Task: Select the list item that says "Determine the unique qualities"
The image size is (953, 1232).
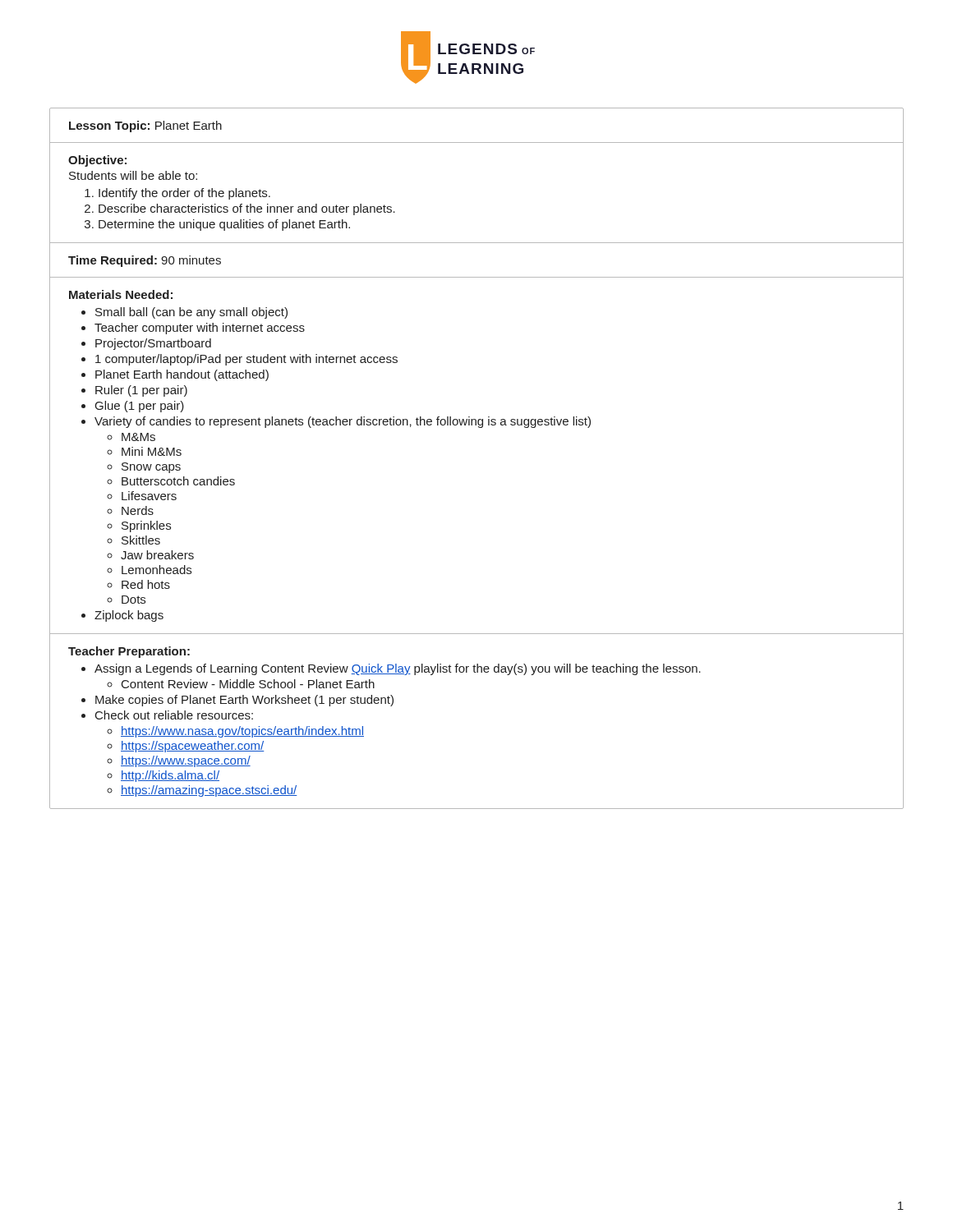Action: (225, 224)
